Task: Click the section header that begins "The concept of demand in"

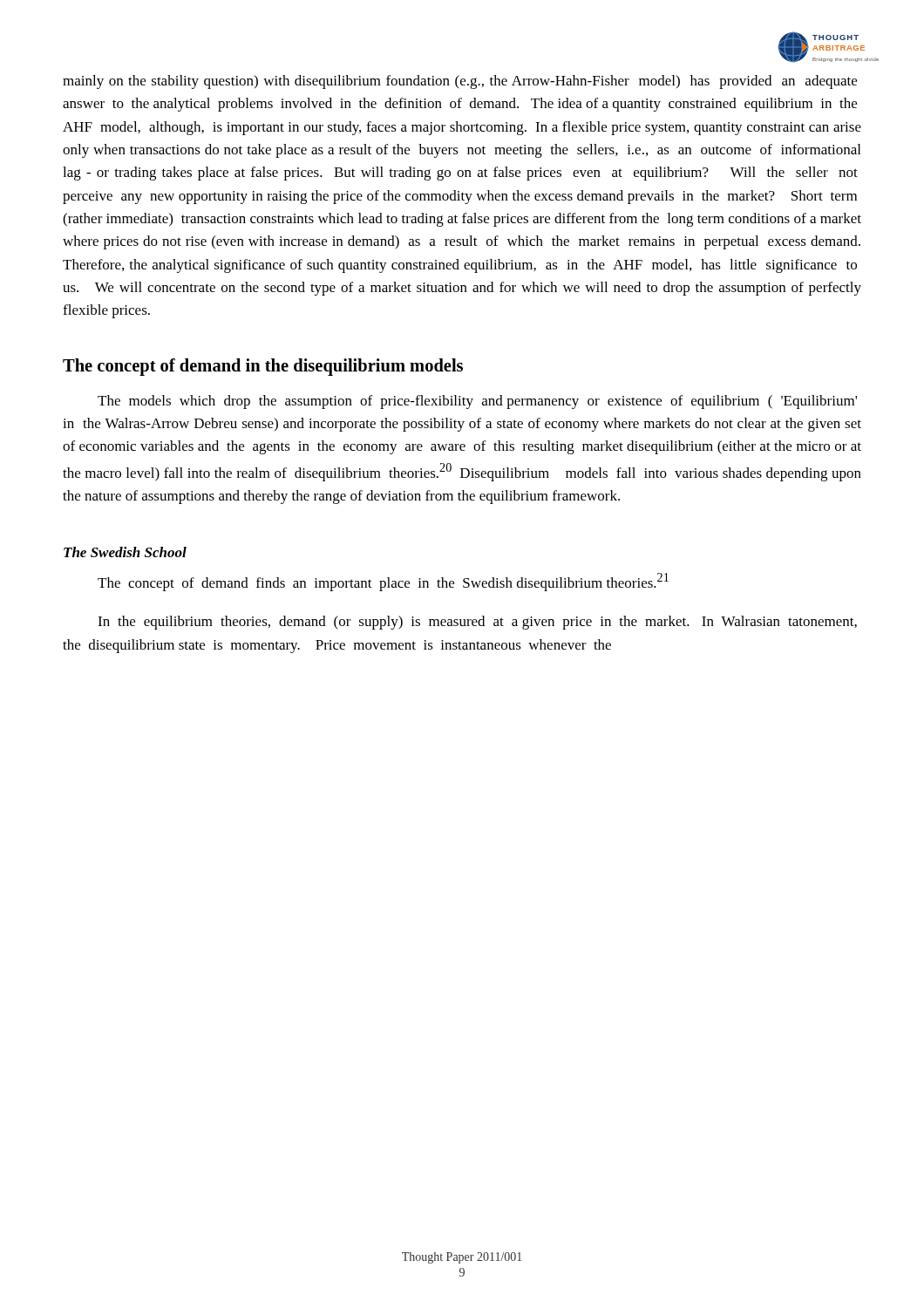Action: click(263, 365)
